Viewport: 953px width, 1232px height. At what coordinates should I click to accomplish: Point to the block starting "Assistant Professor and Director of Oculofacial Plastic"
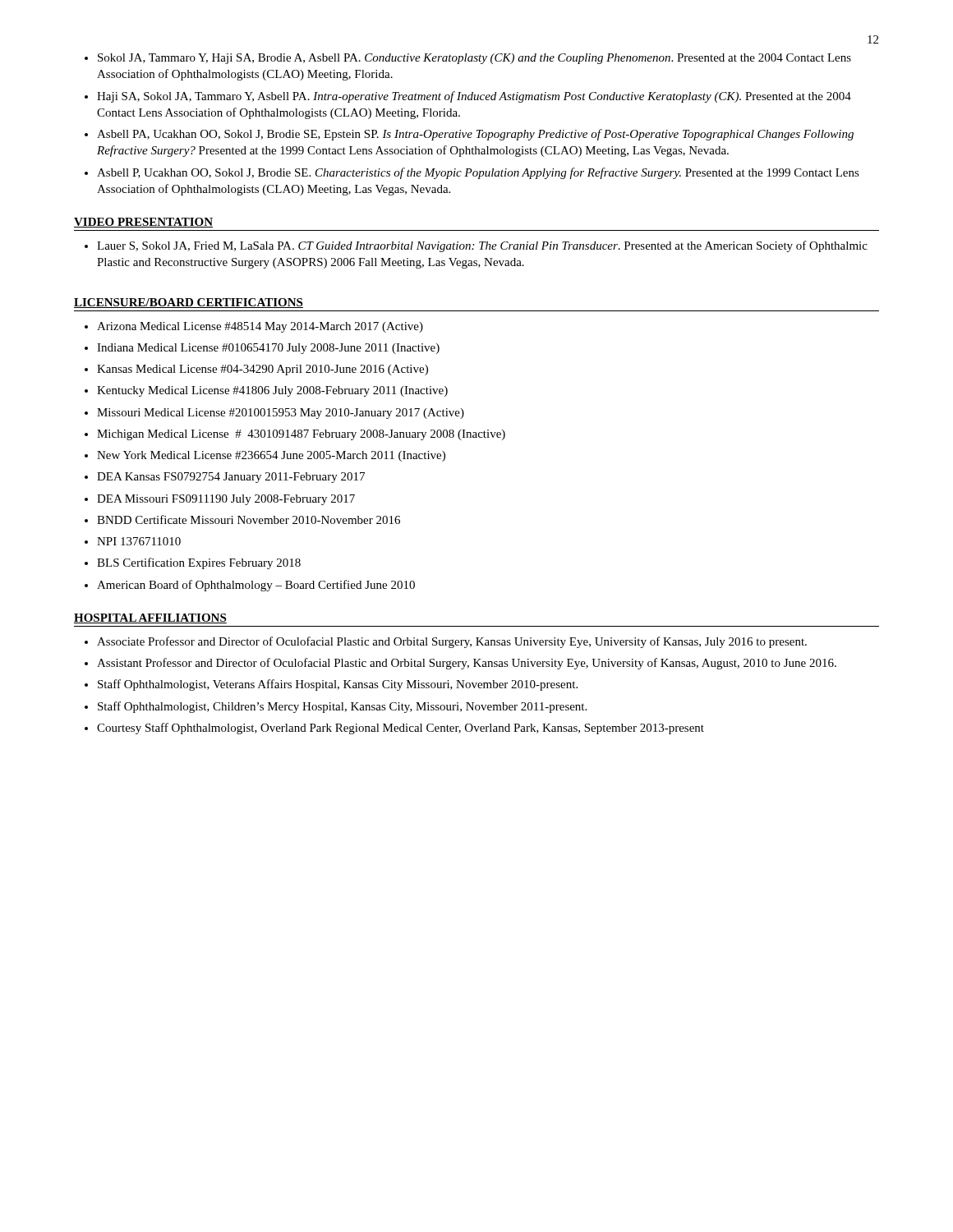click(x=476, y=663)
